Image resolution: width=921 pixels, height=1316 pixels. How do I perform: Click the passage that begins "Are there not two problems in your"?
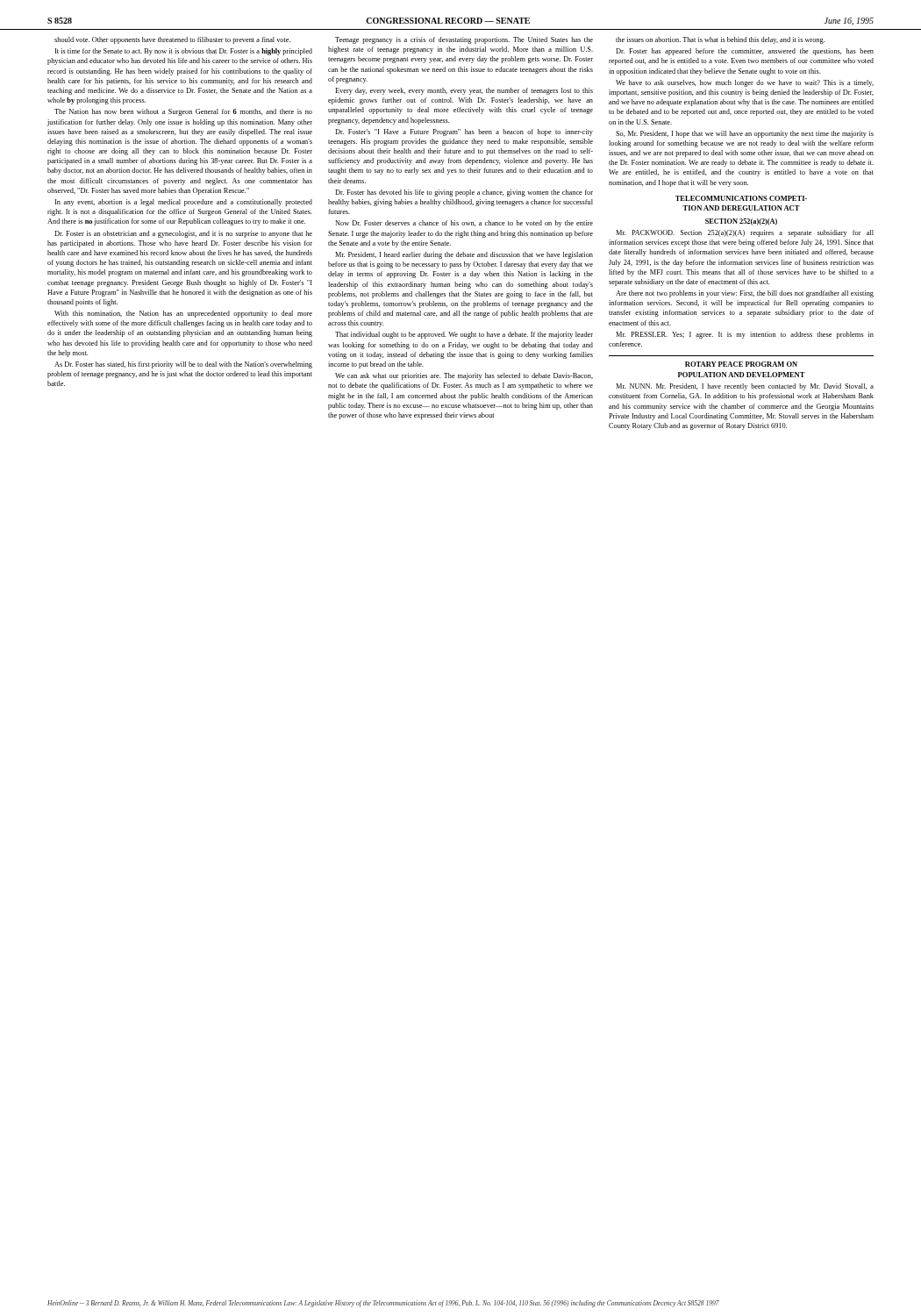[x=741, y=308]
